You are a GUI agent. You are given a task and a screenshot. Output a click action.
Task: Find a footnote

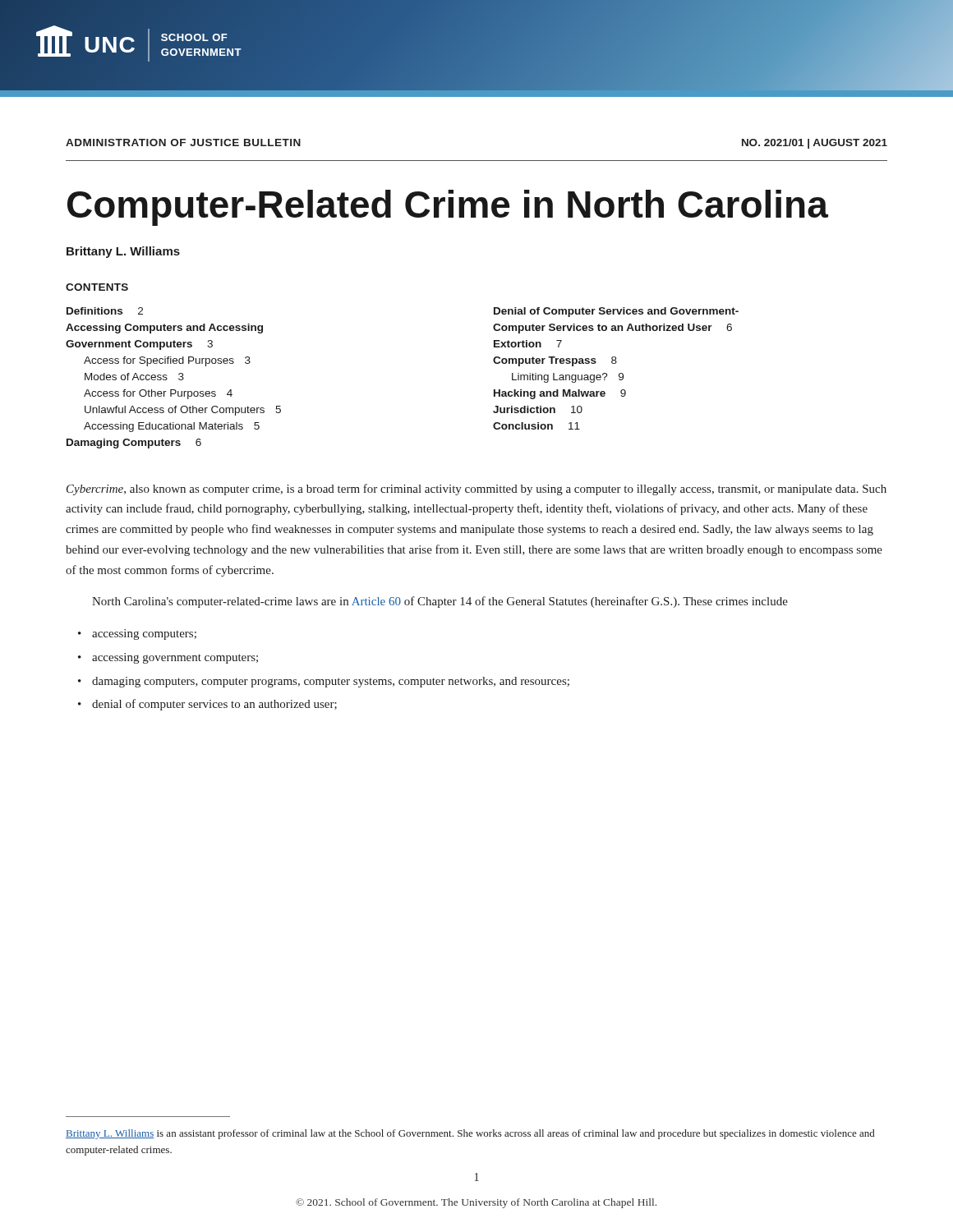pos(476,1137)
